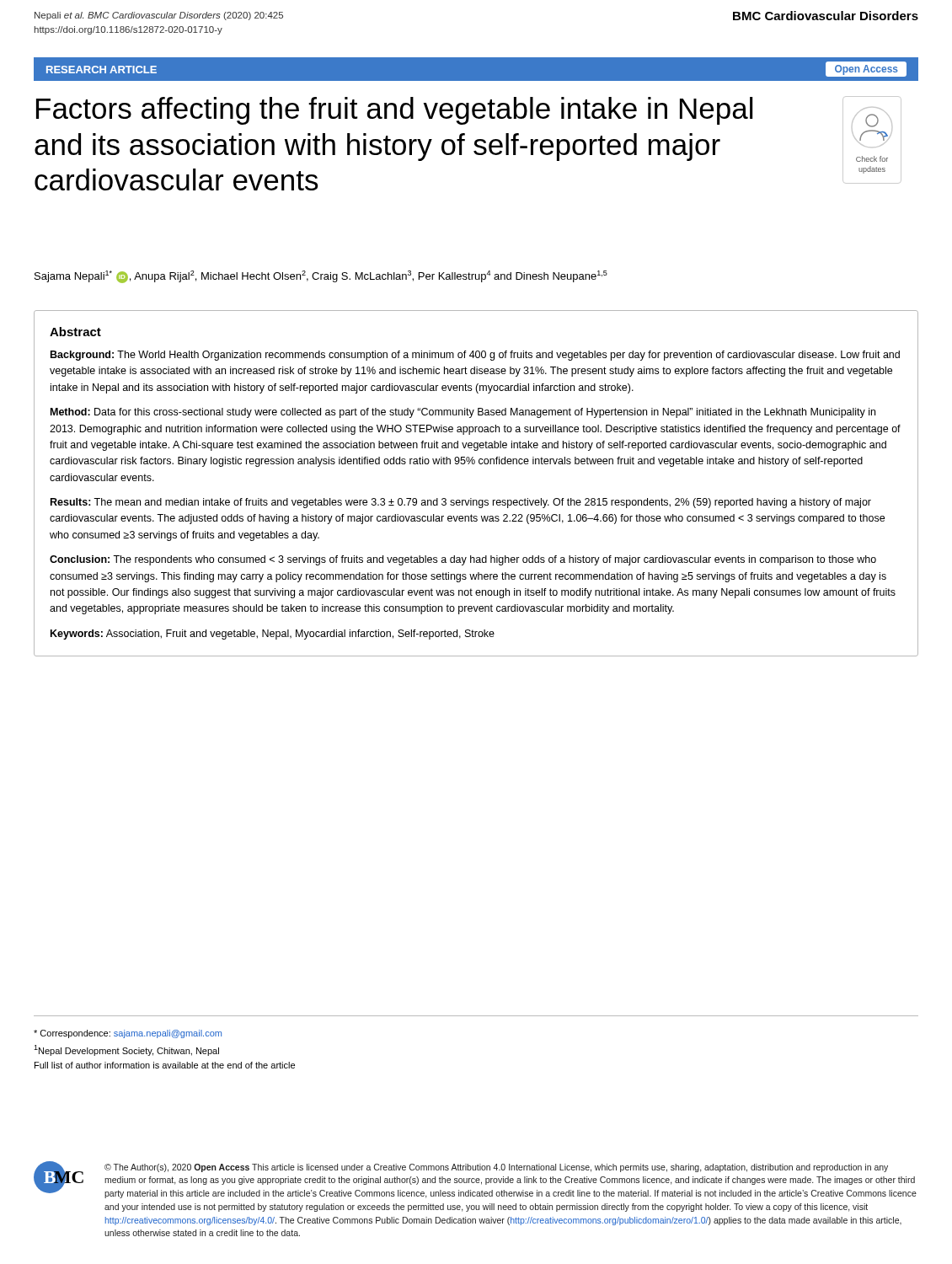
Task: Click on the footnote containing "Correspondence: sajama.nepali@gmail.com 1Nepal"
Action: [x=128, y=1034]
